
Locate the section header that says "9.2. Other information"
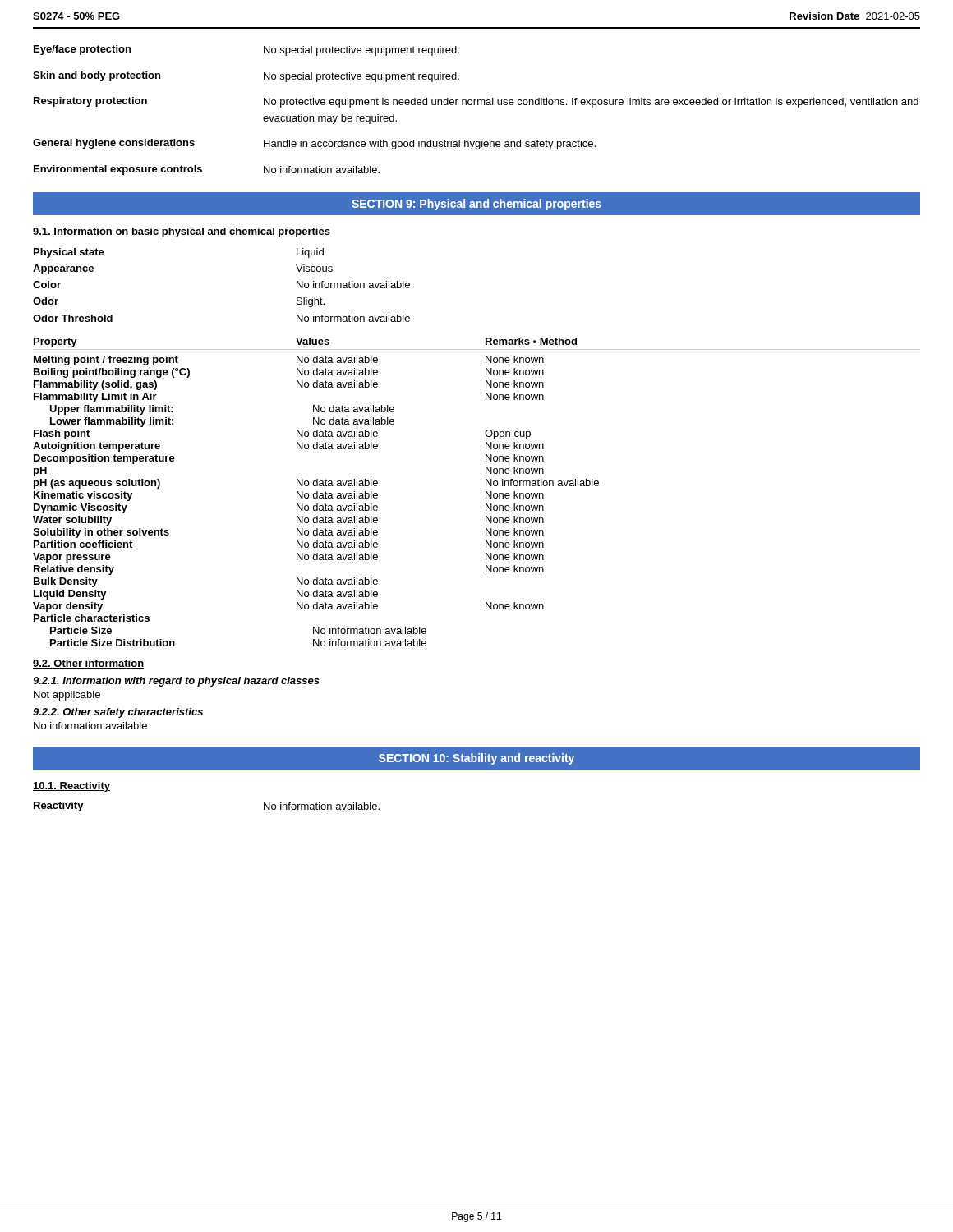(x=88, y=663)
